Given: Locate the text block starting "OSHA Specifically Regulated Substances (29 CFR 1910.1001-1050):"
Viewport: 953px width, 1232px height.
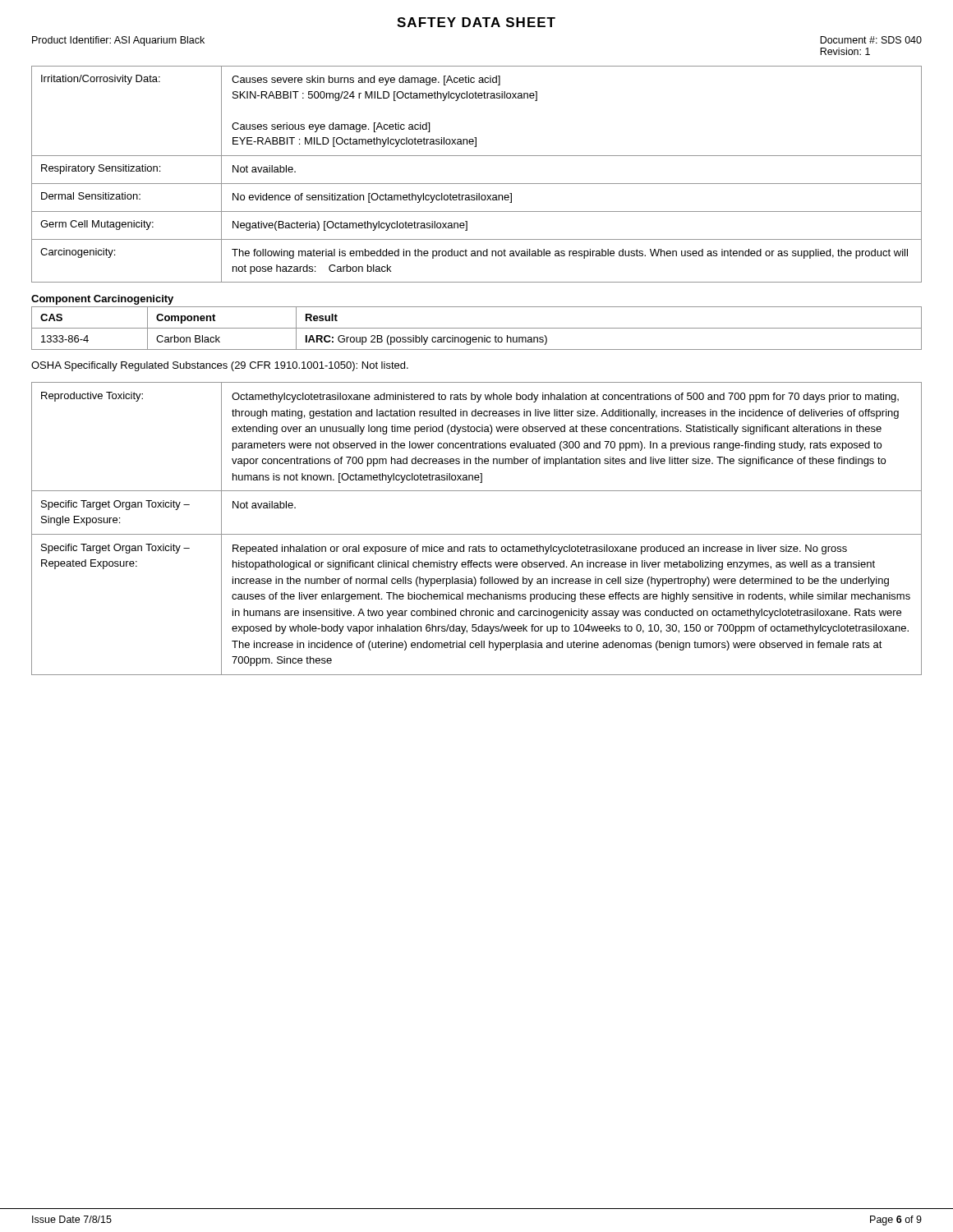Looking at the screenshot, I should coord(220,365).
